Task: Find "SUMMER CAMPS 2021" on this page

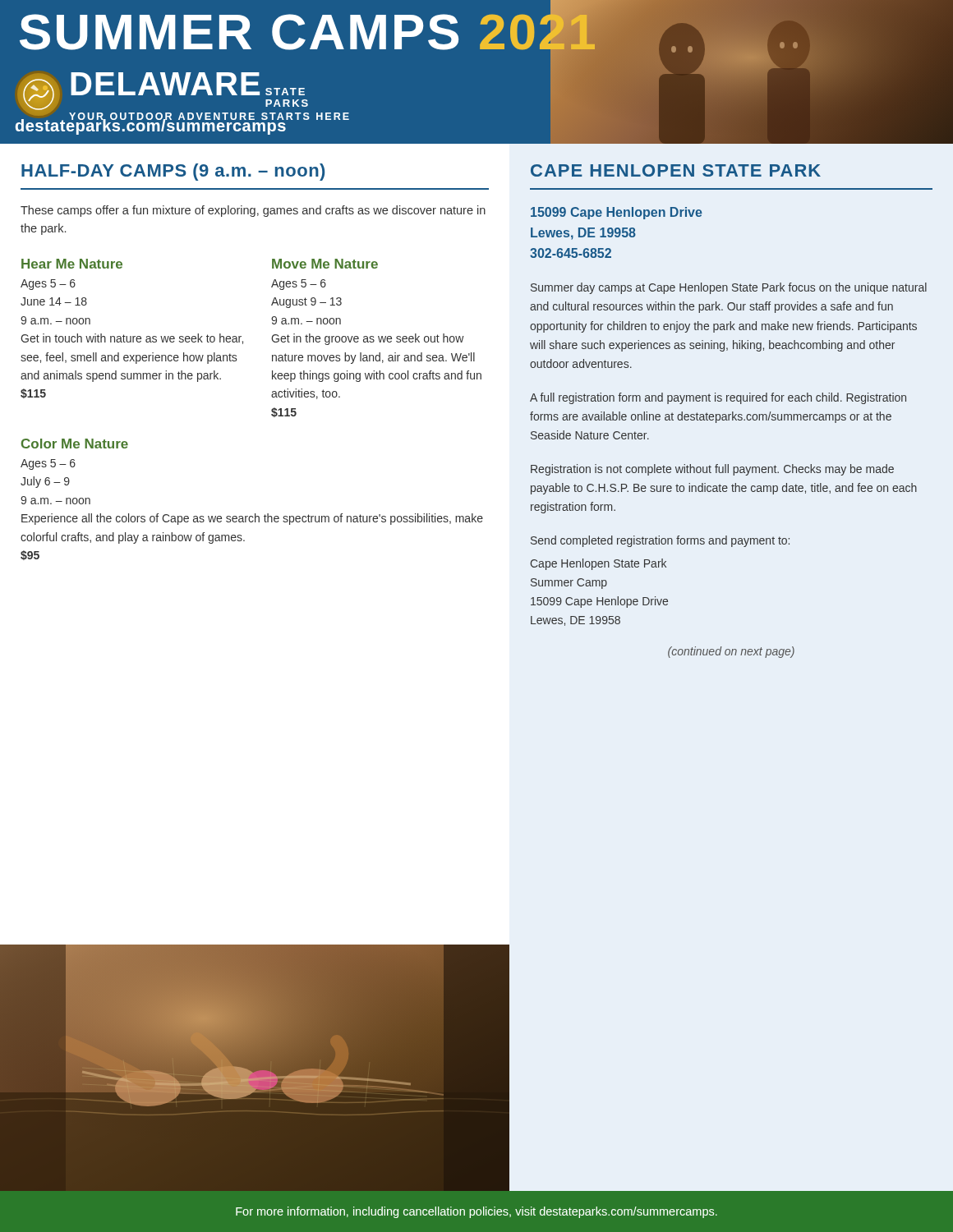Action: tap(308, 32)
